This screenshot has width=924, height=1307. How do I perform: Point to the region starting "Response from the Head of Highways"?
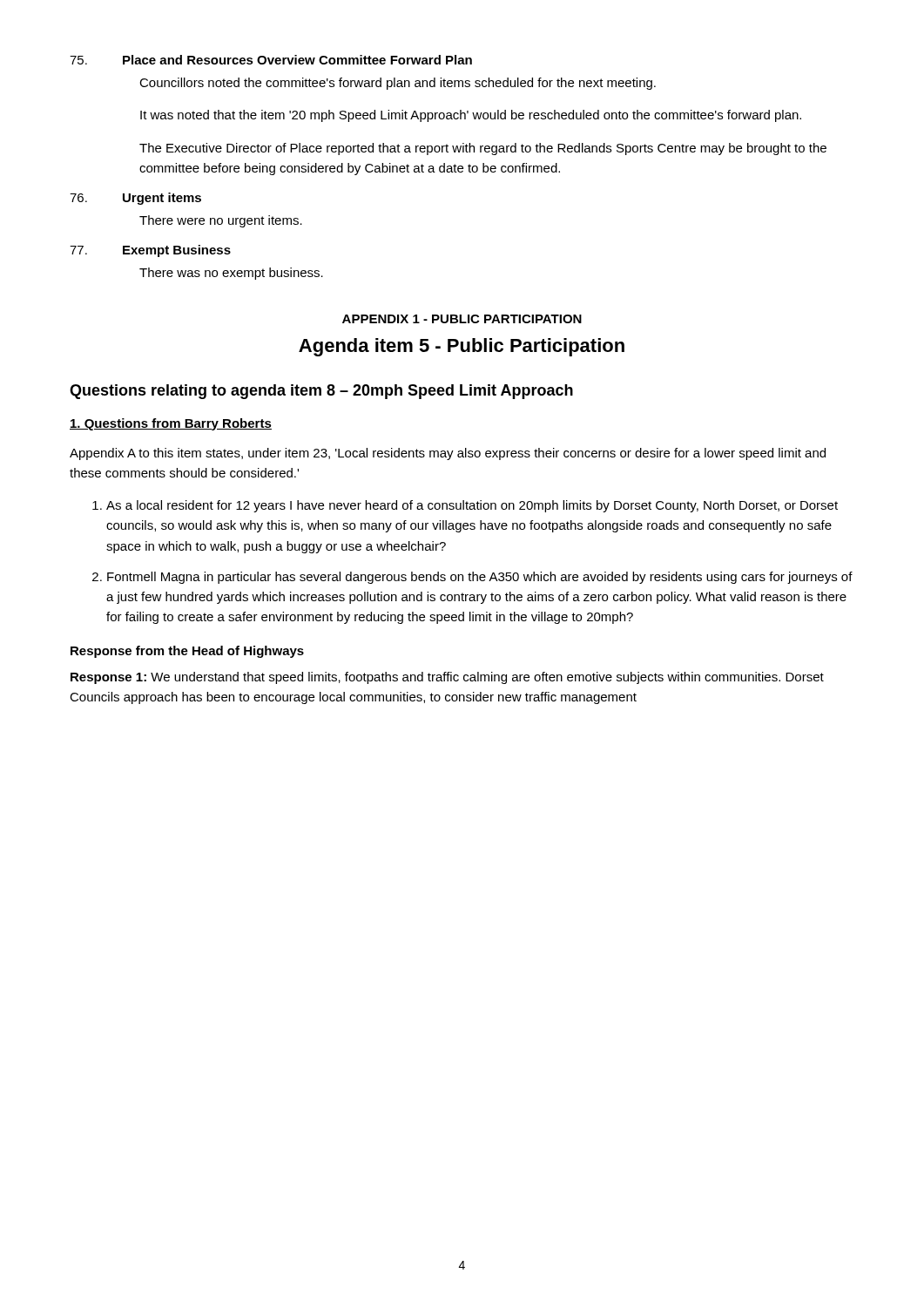click(x=187, y=650)
